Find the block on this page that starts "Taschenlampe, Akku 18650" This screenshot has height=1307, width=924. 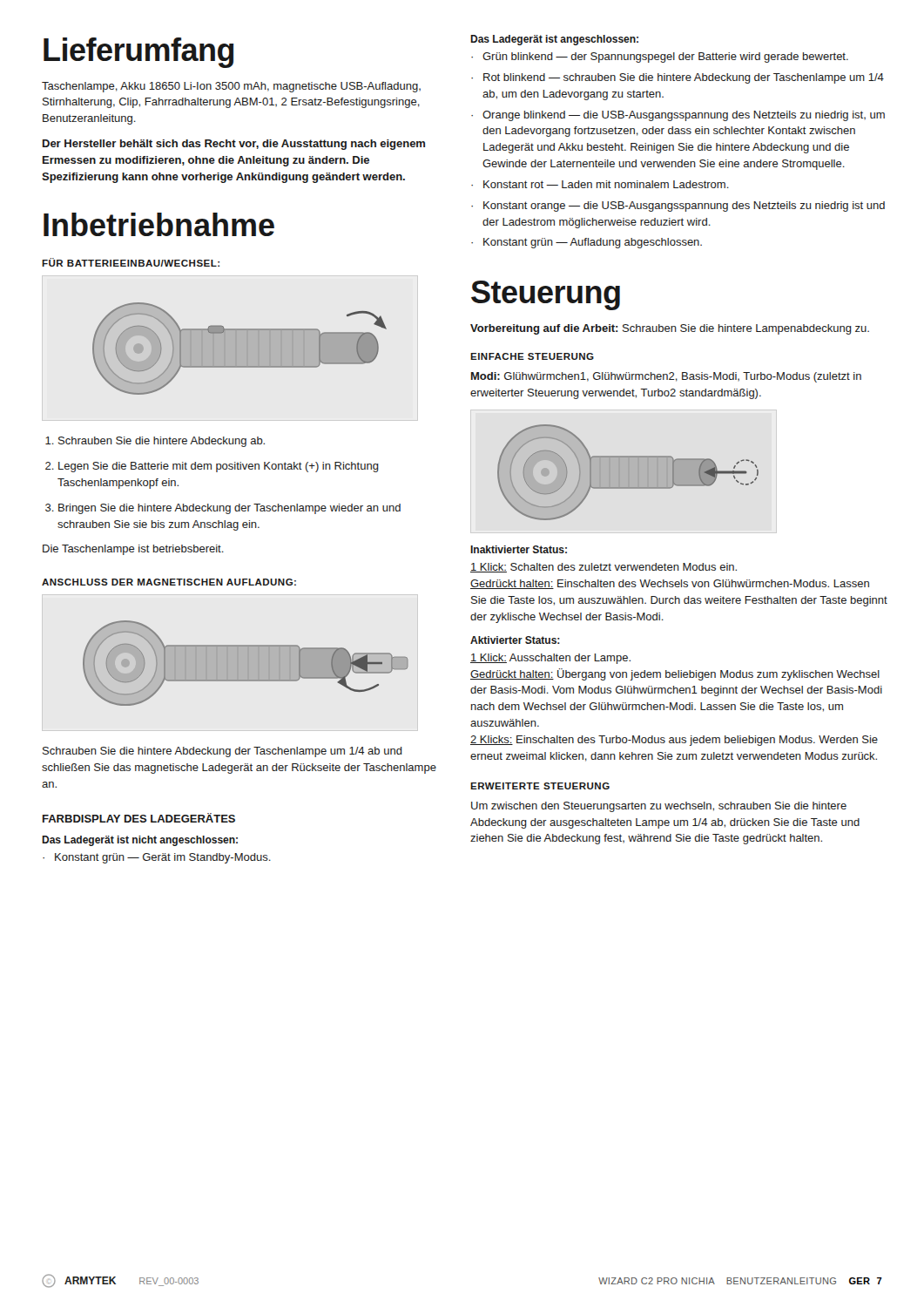pos(242,103)
